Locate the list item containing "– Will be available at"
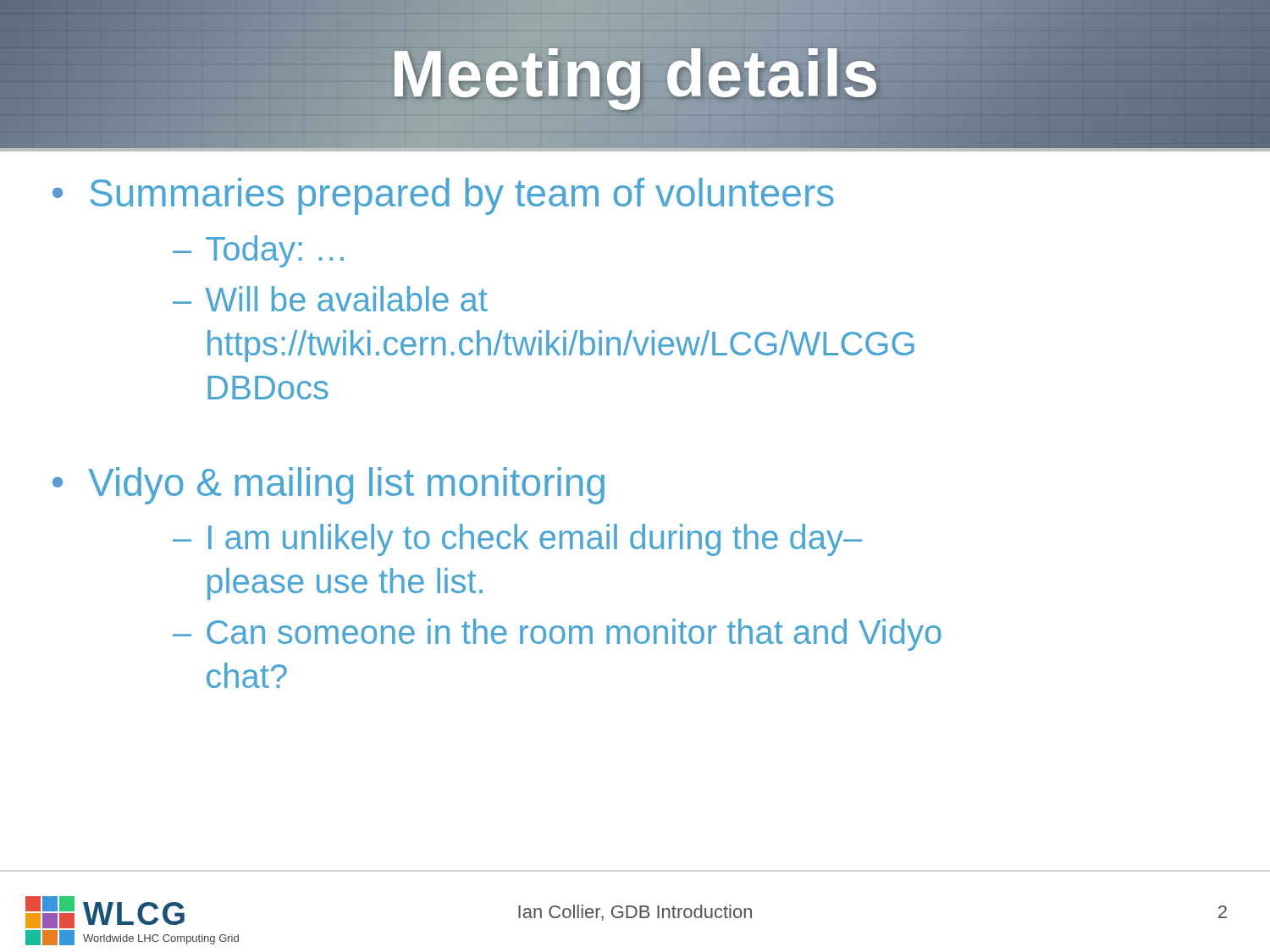This screenshot has height=952, width=1270. 545,343
